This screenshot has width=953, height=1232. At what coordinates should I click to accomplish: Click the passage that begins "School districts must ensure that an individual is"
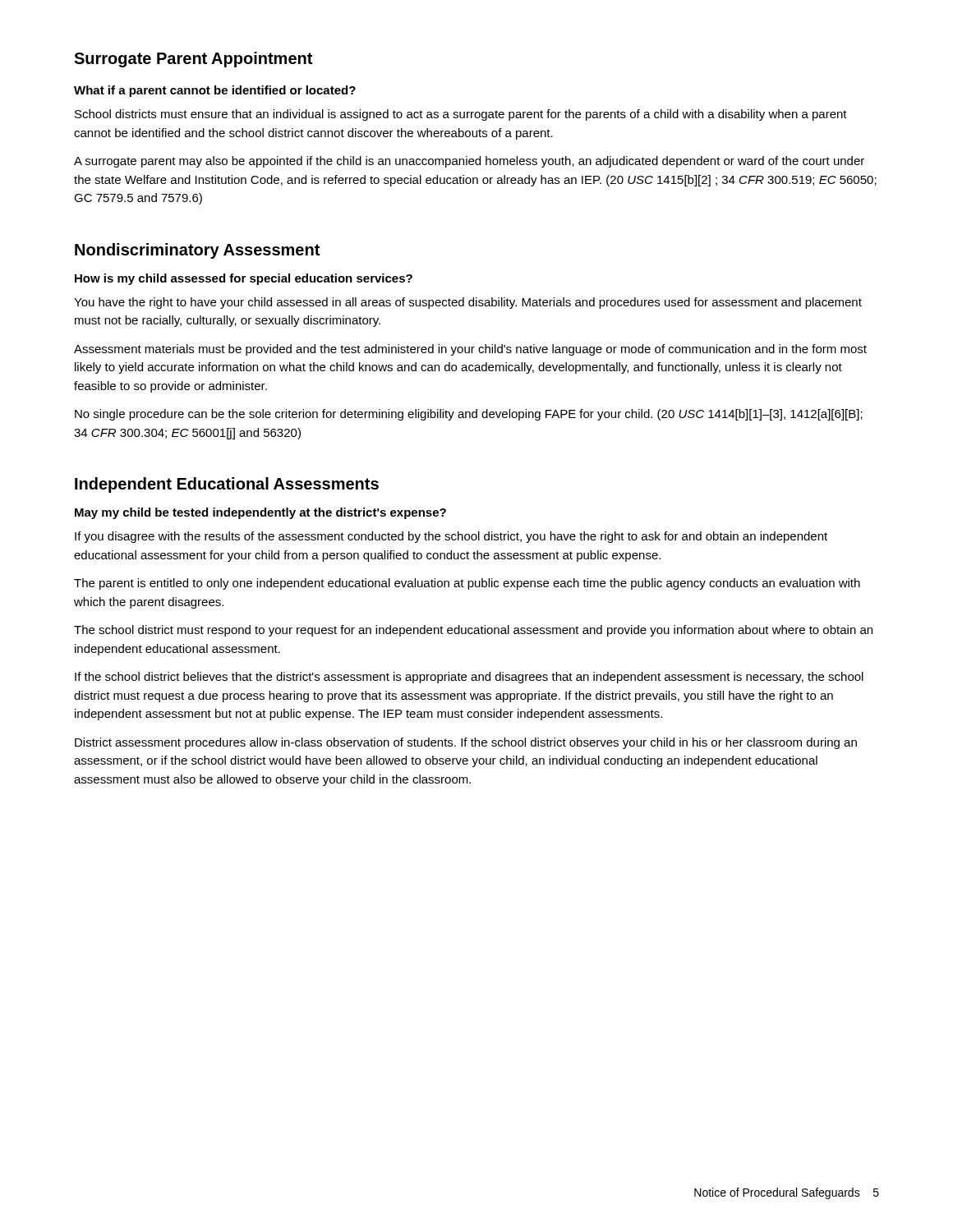click(x=460, y=123)
